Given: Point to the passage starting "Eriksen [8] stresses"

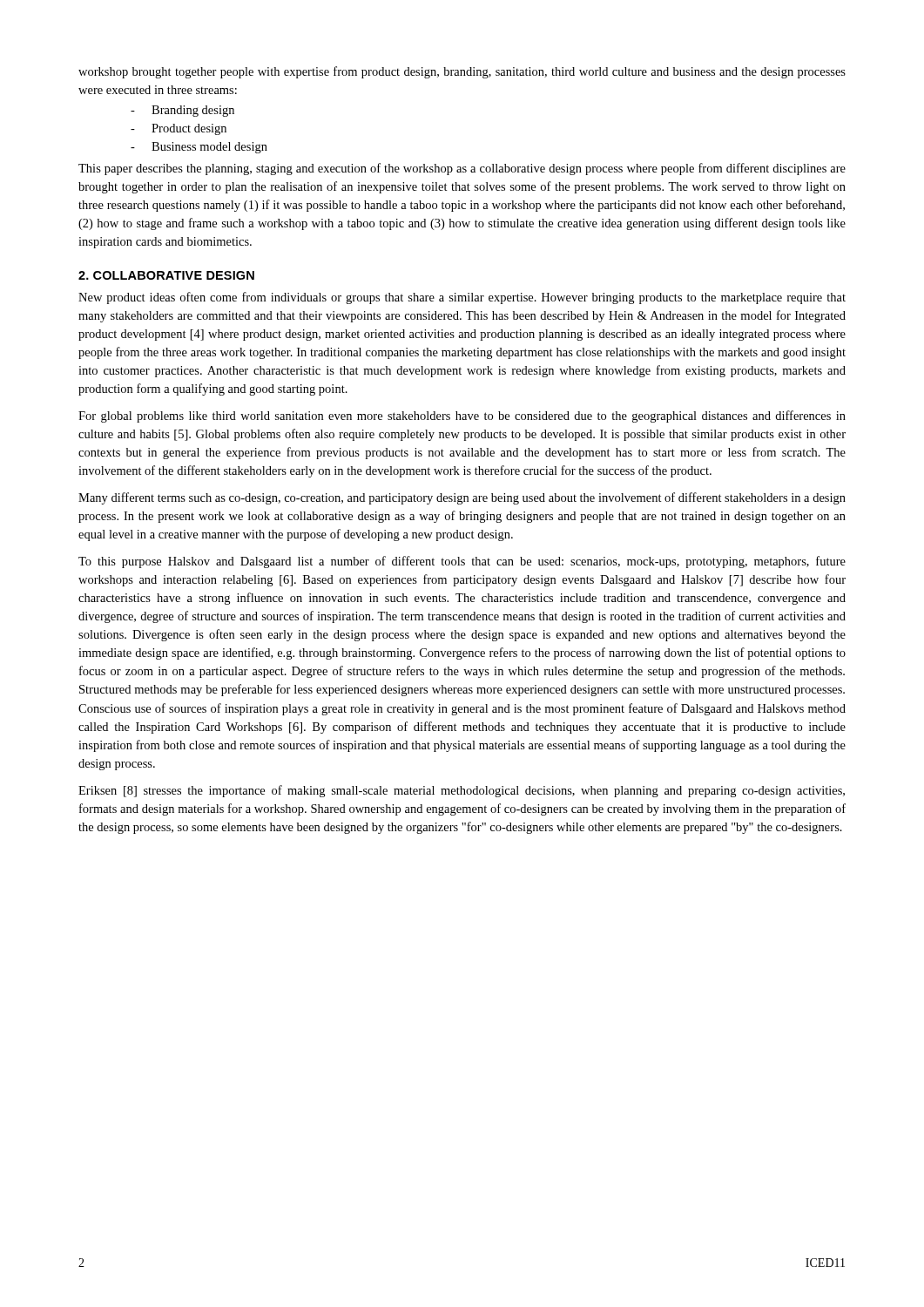Looking at the screenshot, I should [x=462, y=808].
